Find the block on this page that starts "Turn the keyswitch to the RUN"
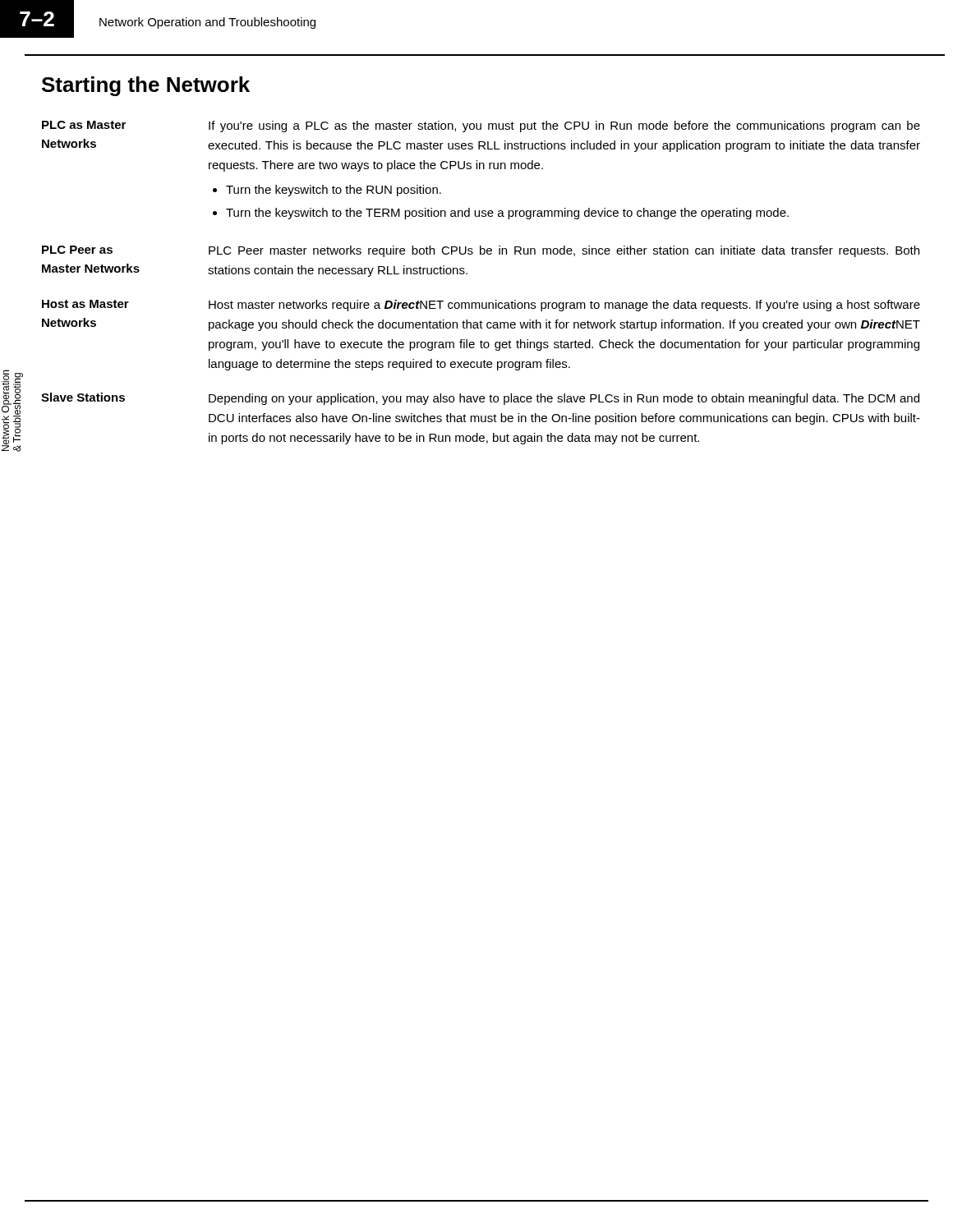The image size is (953, 1232). pos(334,189)
